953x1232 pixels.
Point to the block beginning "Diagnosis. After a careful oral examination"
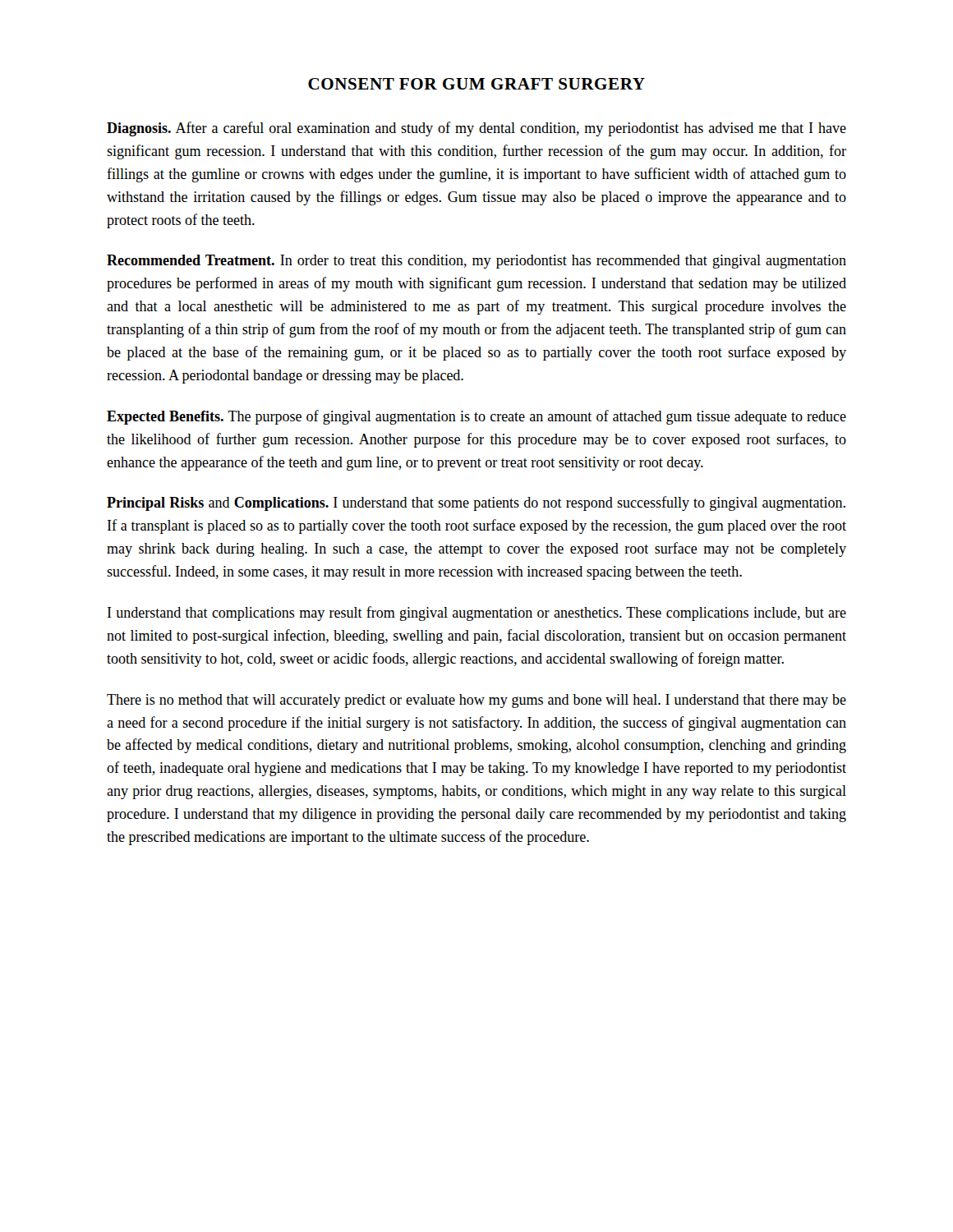[476, 174]
